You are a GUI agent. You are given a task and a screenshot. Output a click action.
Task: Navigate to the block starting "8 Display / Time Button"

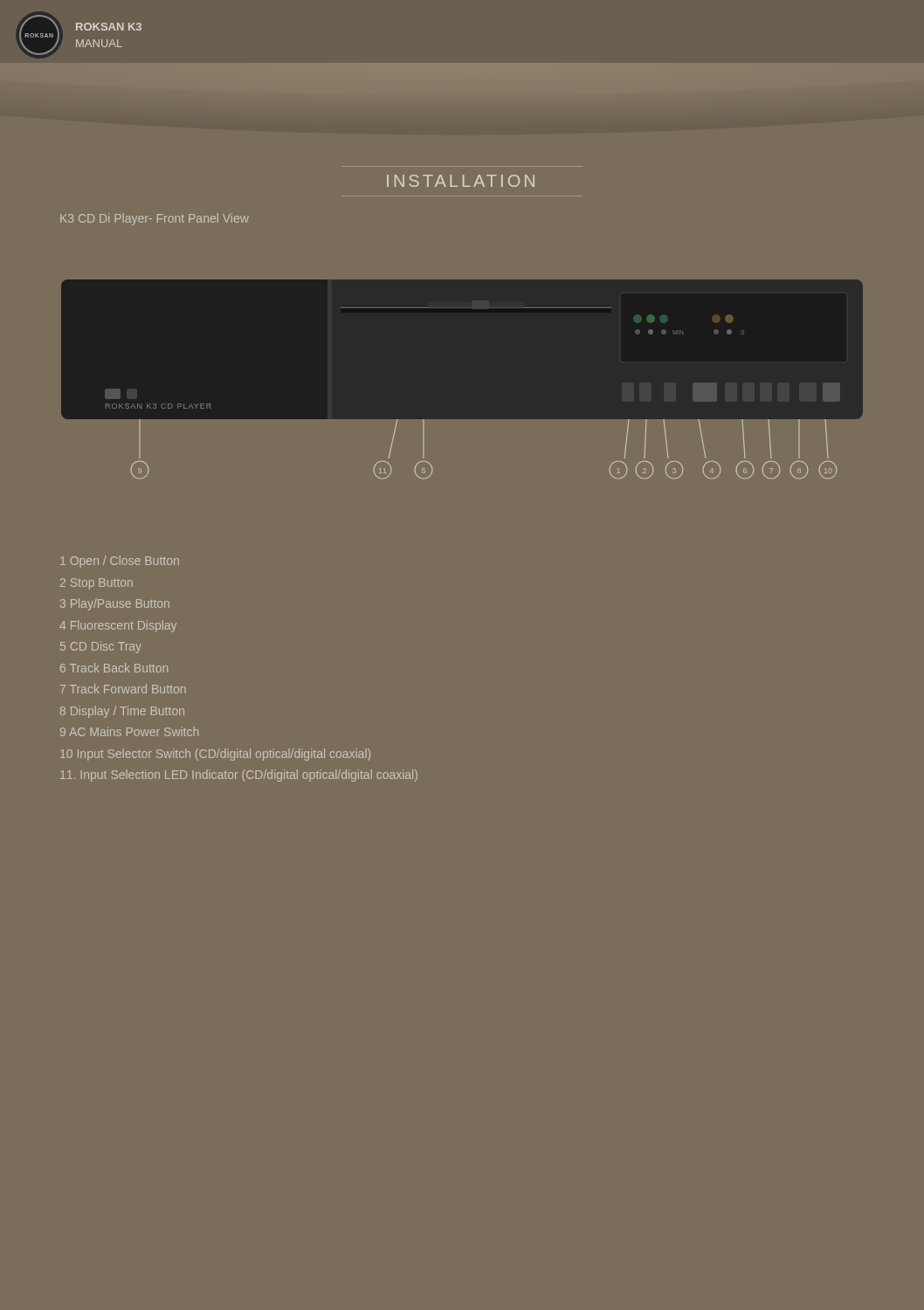pyautogui.click(x=122, y=710)
